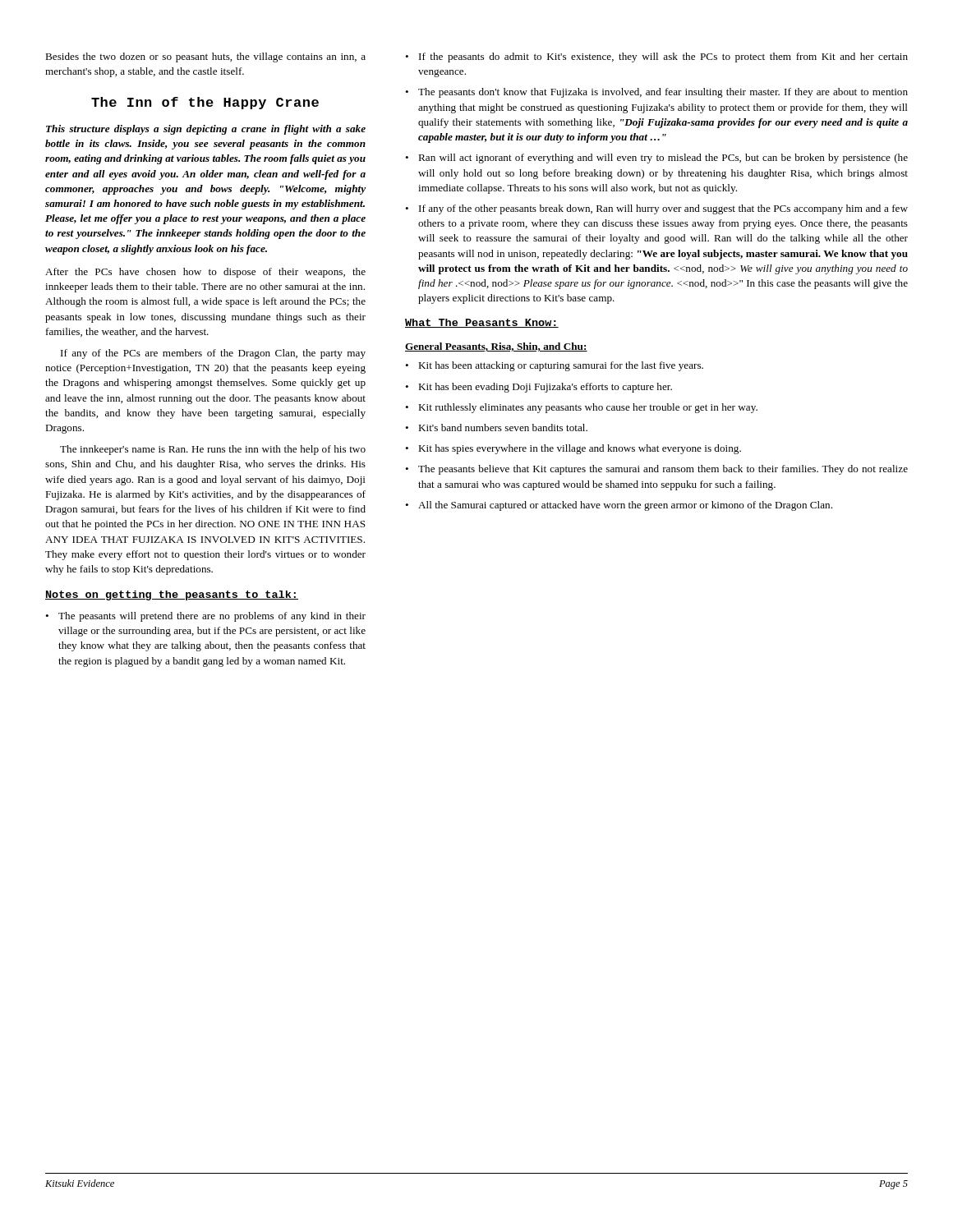The width and height of the screenshot is (953, 1232).
Task: Navigate to the text block starting "The peasants believe"
Action: click(x=656, y=477)
